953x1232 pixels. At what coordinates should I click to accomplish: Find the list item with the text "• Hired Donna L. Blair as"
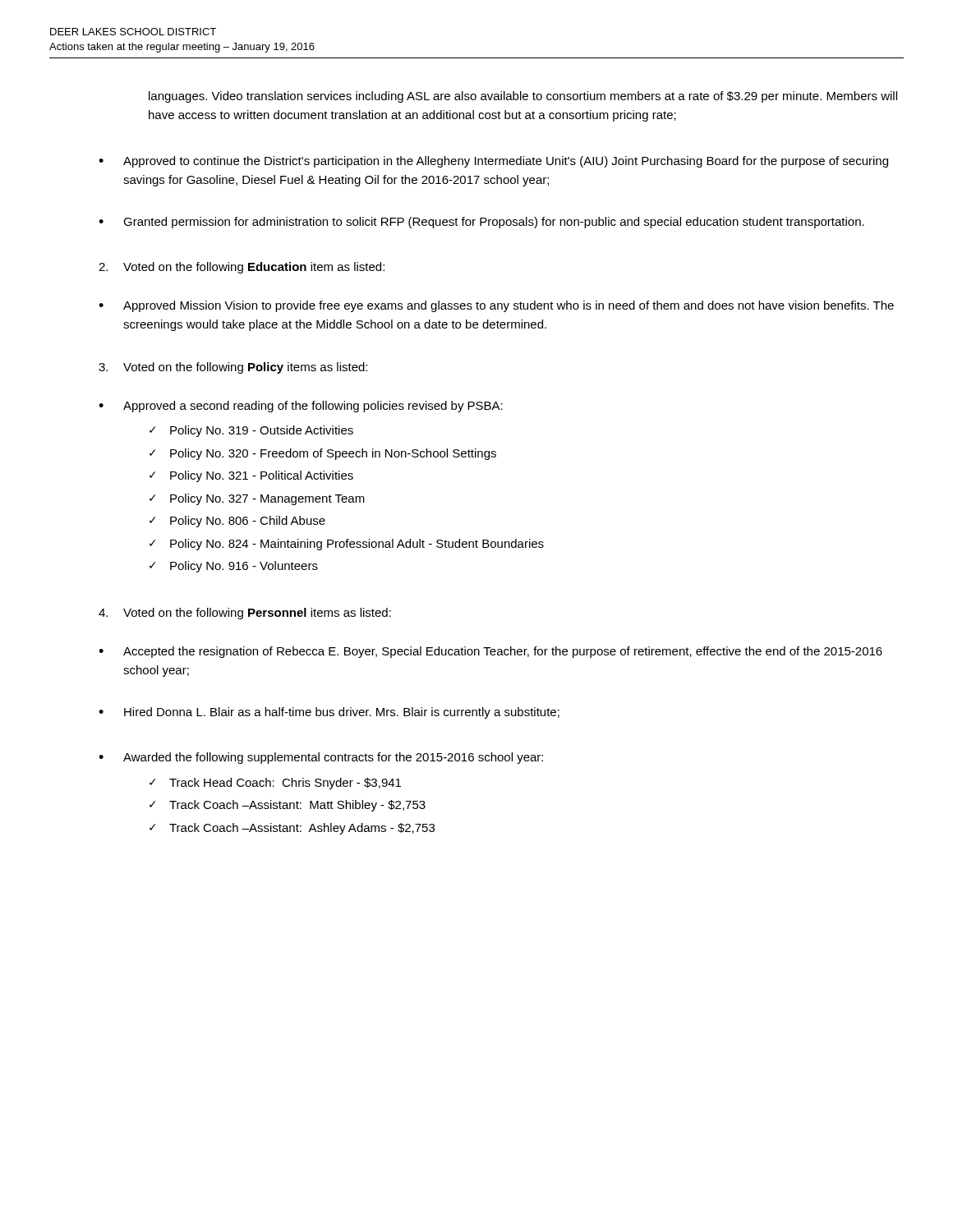tap(501, 714)
